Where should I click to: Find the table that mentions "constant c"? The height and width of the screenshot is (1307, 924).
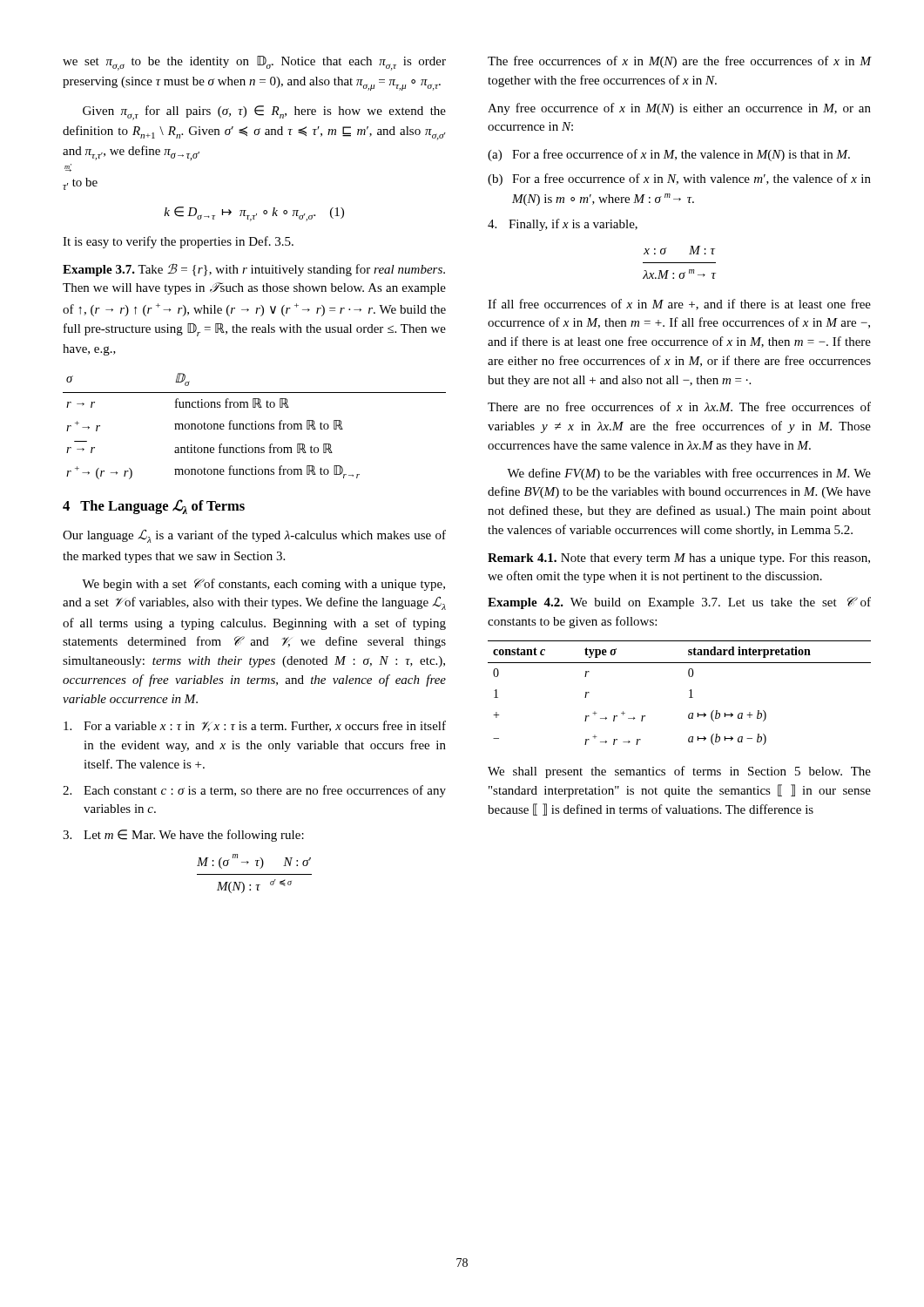[679, 697]
